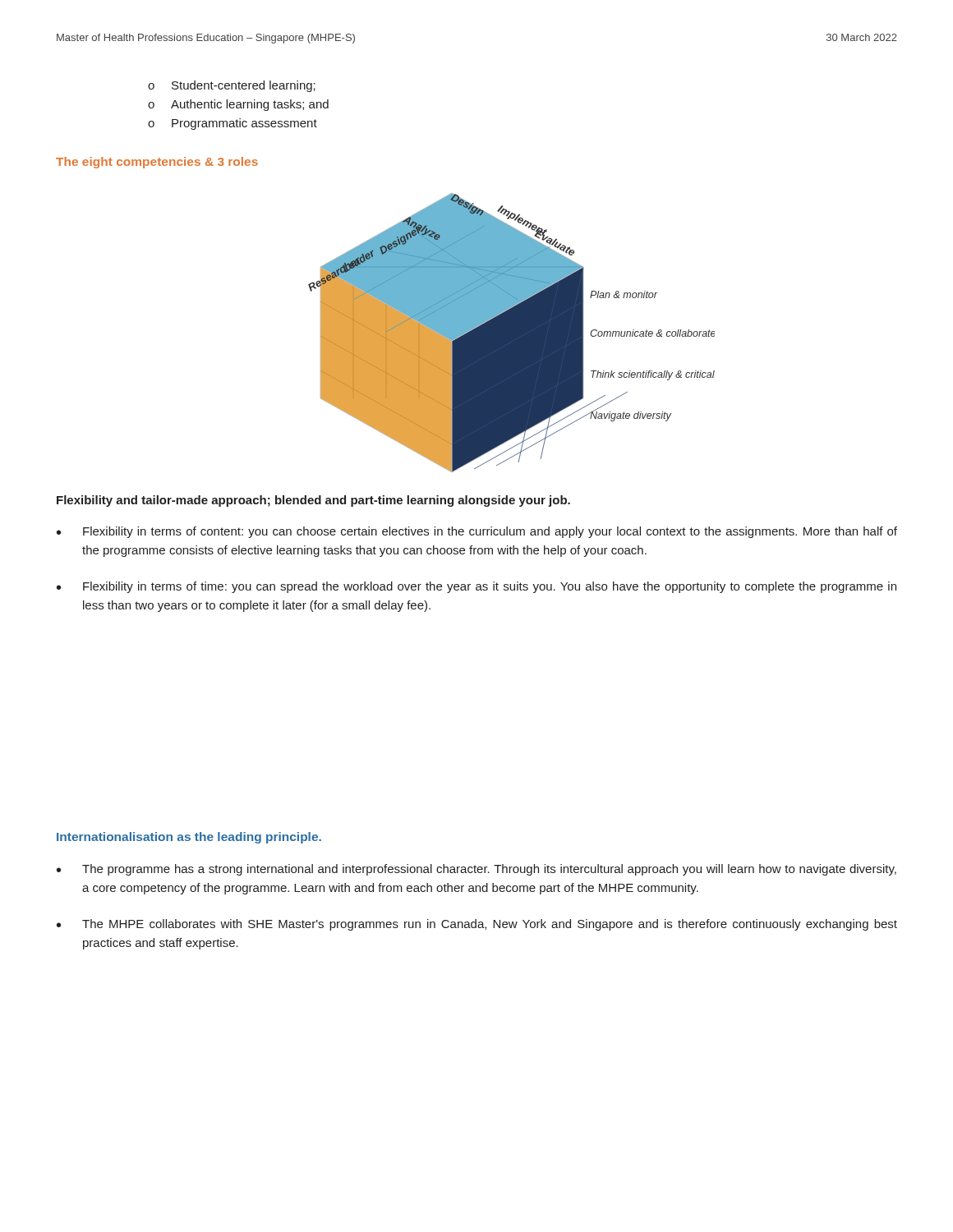Click on the element starting "• The programme has a strong international"
The height and width of the screenshot is (1232, 953).
tap(476, 878)
